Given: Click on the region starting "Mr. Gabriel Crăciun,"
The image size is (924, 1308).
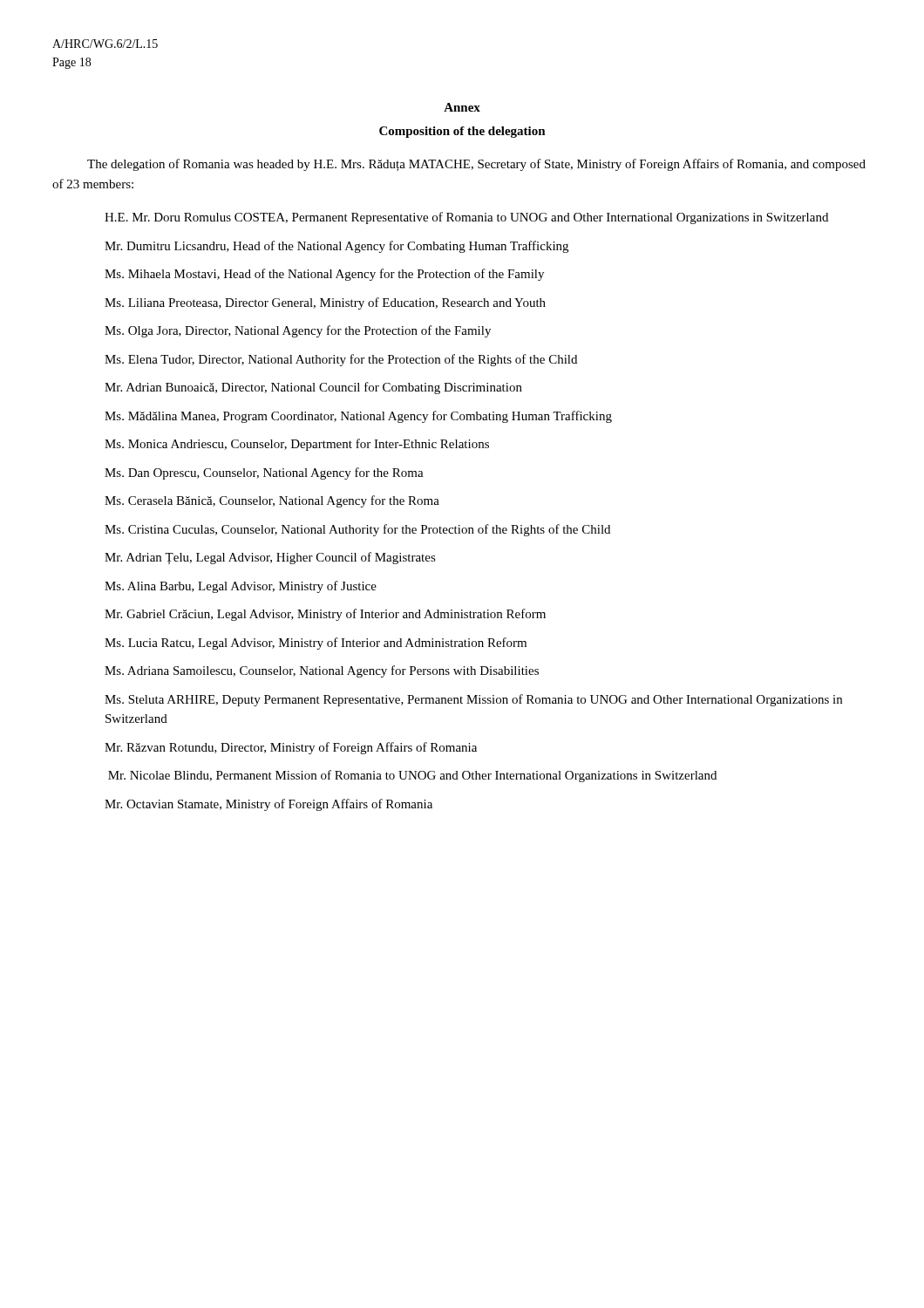Looking at the screenshot, I should pos(325,614).
